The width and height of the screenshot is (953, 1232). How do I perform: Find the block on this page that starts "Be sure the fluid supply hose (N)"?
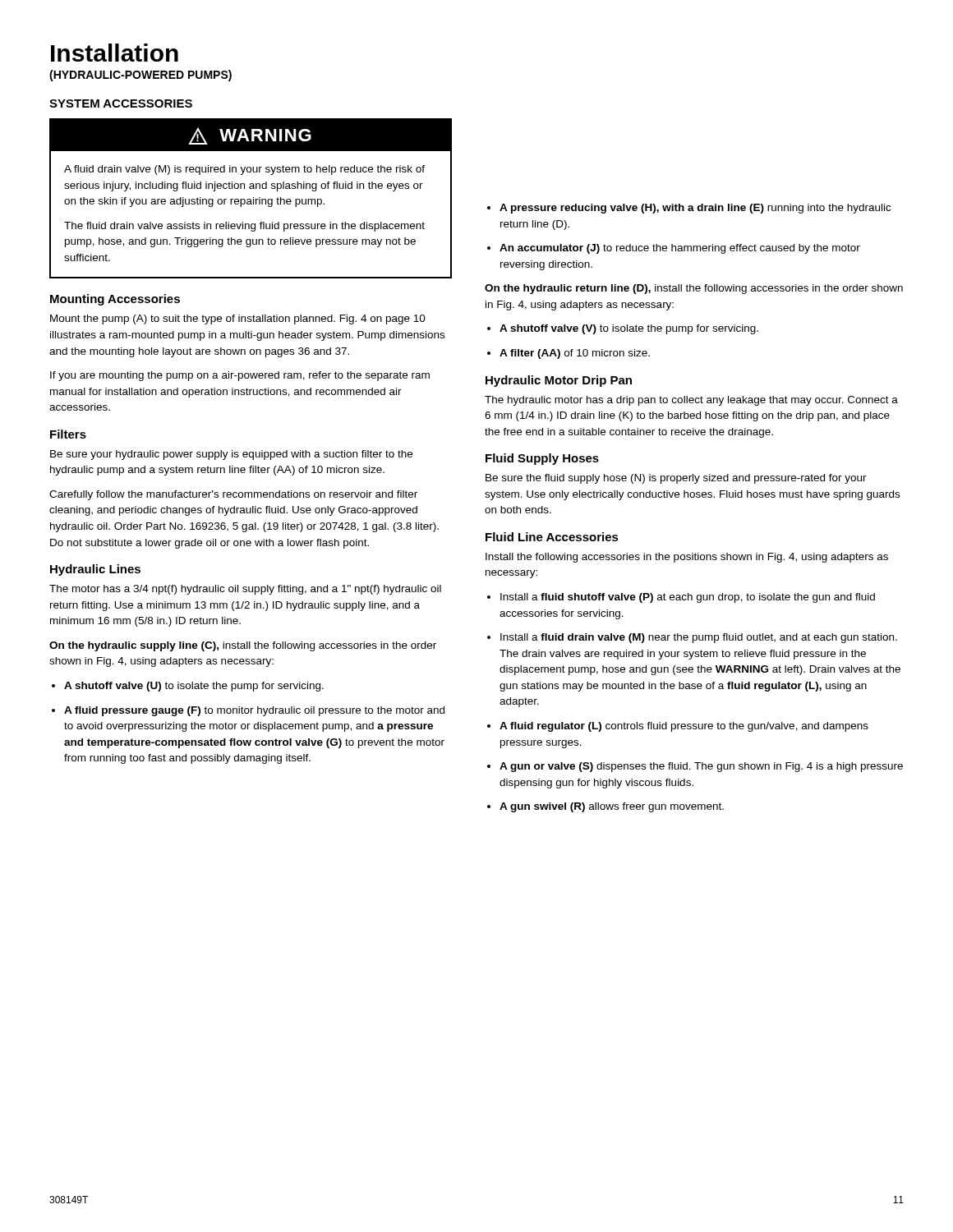(694, 494)
